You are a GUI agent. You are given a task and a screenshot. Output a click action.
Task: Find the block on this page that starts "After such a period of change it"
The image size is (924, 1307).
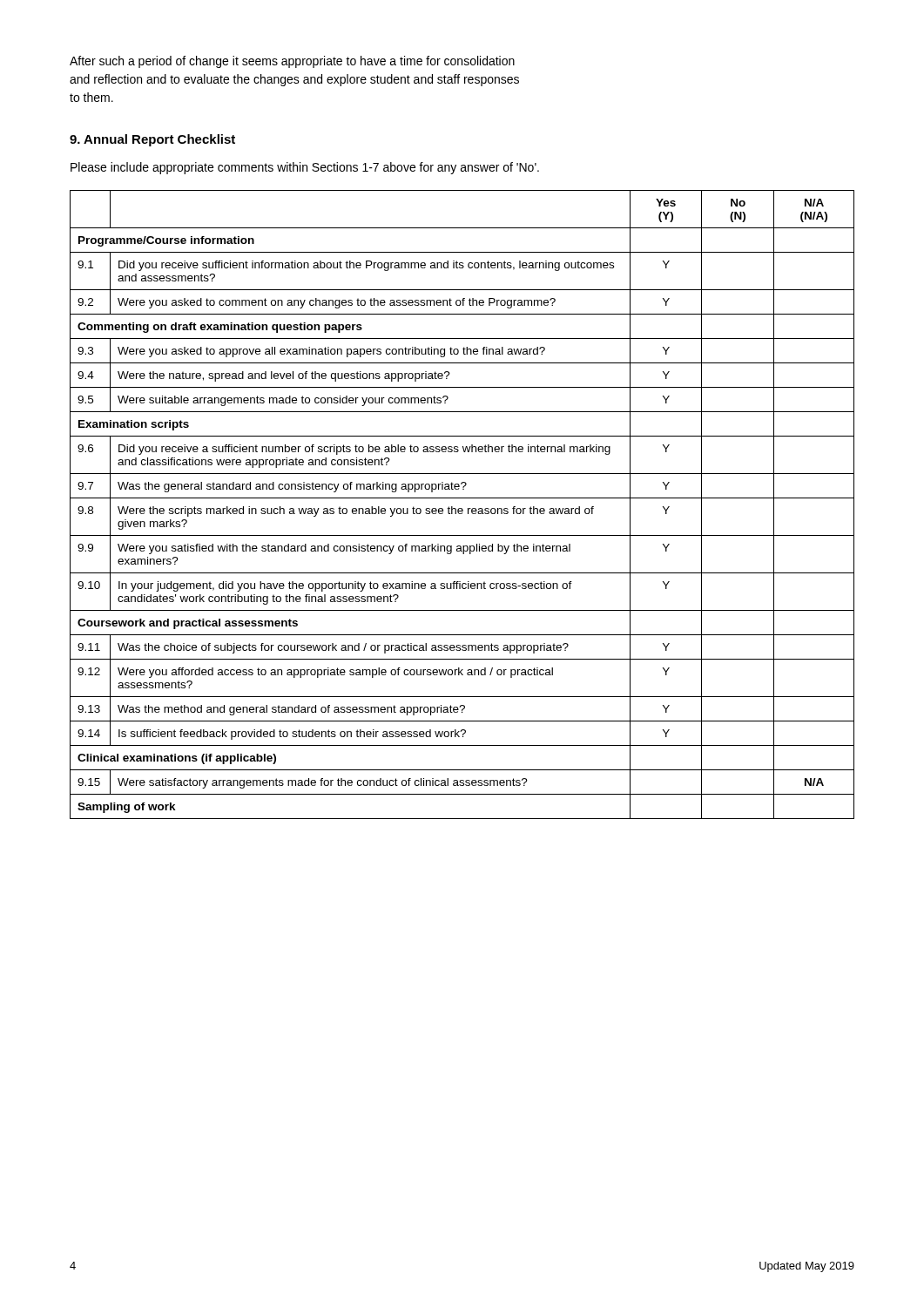pyautogui.click(x=295, y=79)
